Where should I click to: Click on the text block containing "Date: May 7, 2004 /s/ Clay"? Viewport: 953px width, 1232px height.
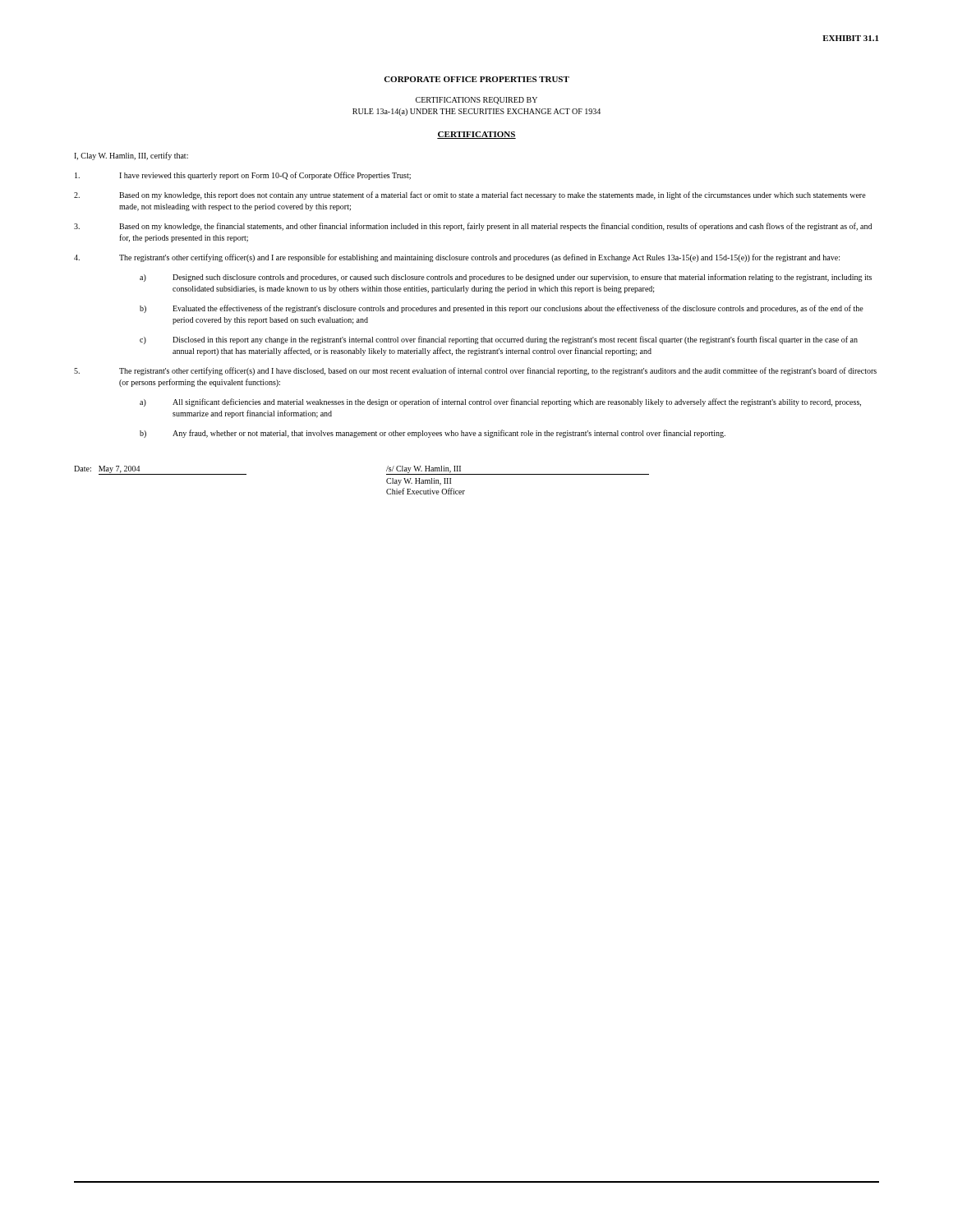(476, 480)
